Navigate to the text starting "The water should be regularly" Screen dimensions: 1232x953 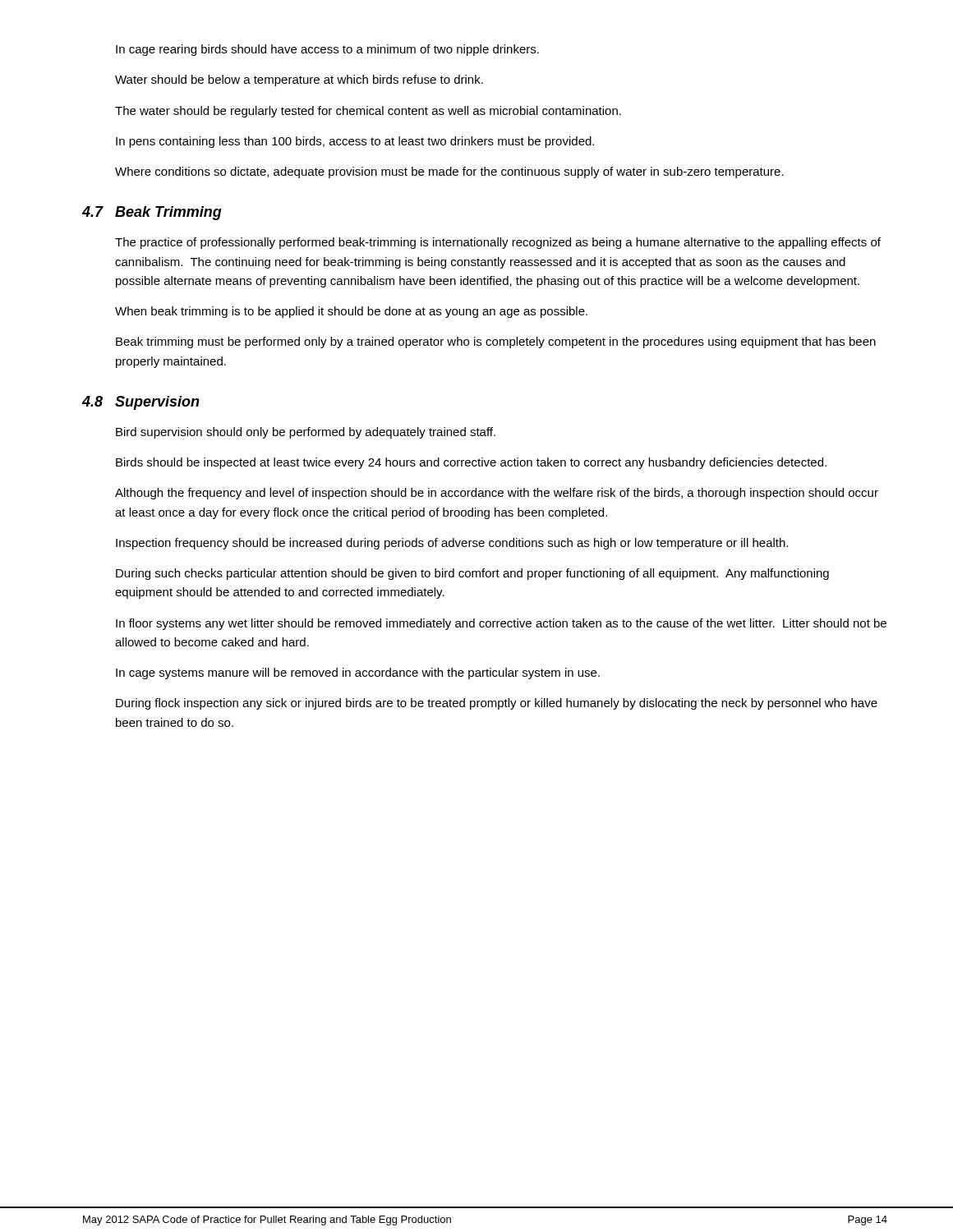tap(368, 110)
